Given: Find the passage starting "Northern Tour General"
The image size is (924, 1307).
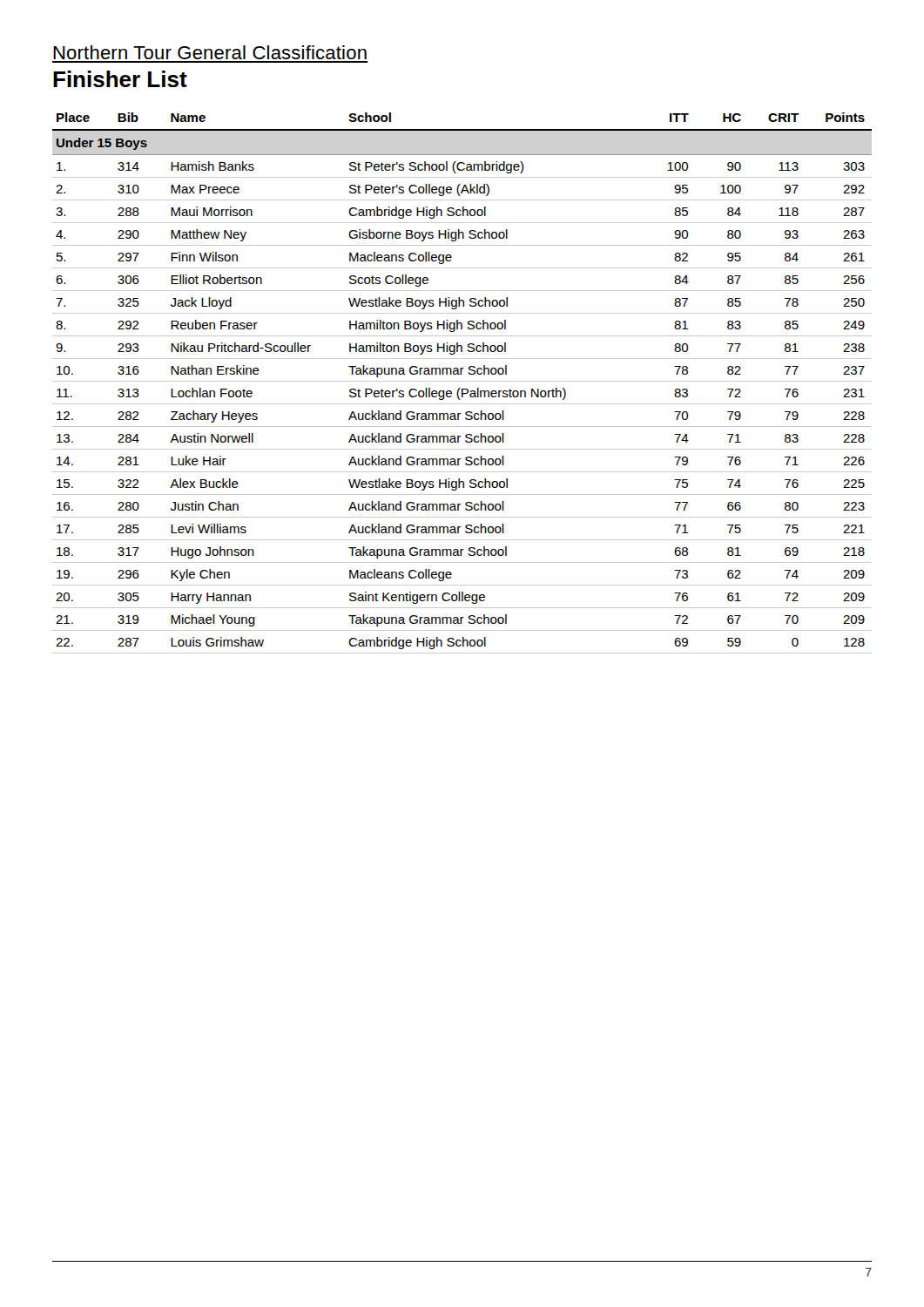Looking at the screenshot, I should click(210, 53).
